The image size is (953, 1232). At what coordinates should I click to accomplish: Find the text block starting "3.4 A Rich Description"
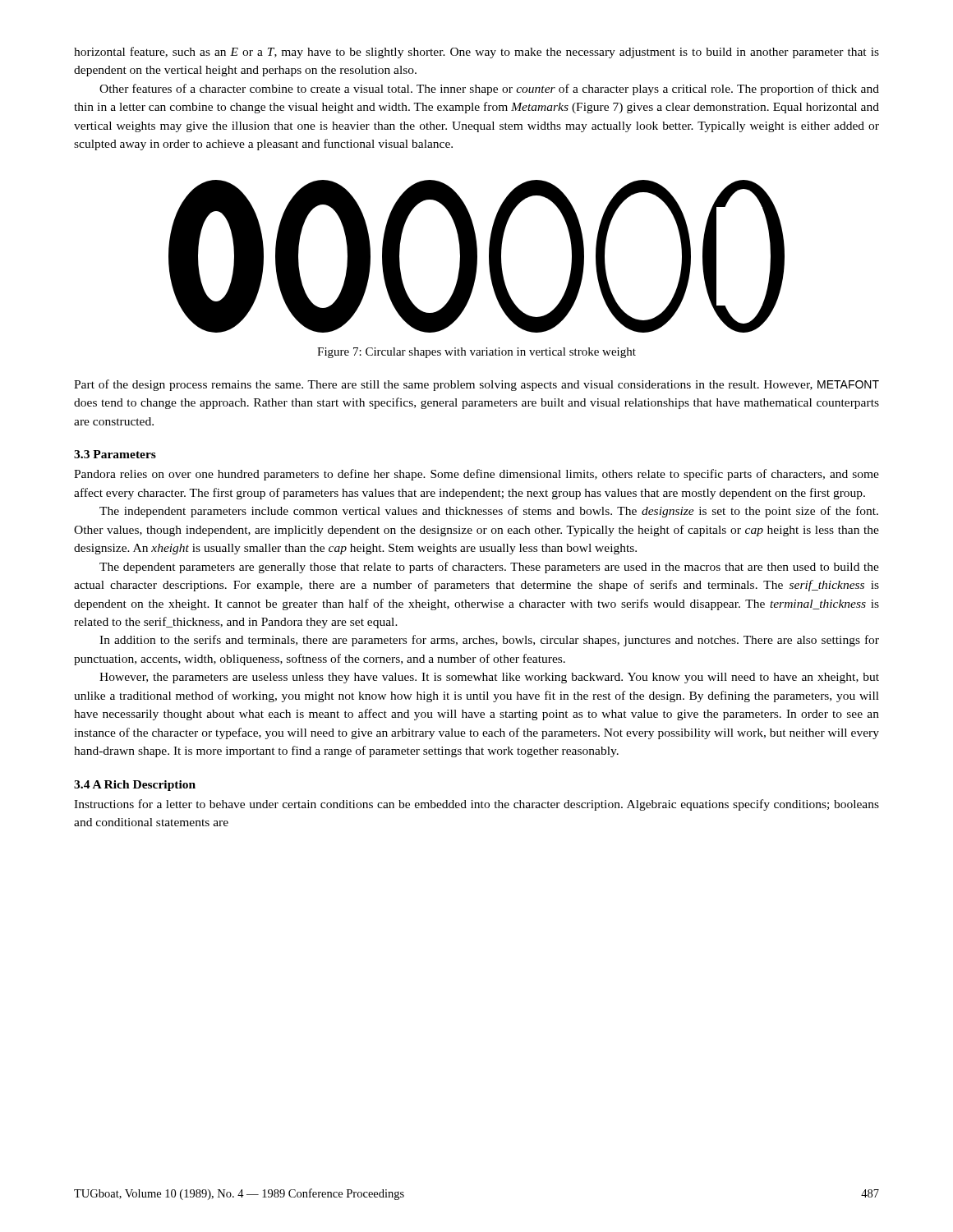pos(135,784)
